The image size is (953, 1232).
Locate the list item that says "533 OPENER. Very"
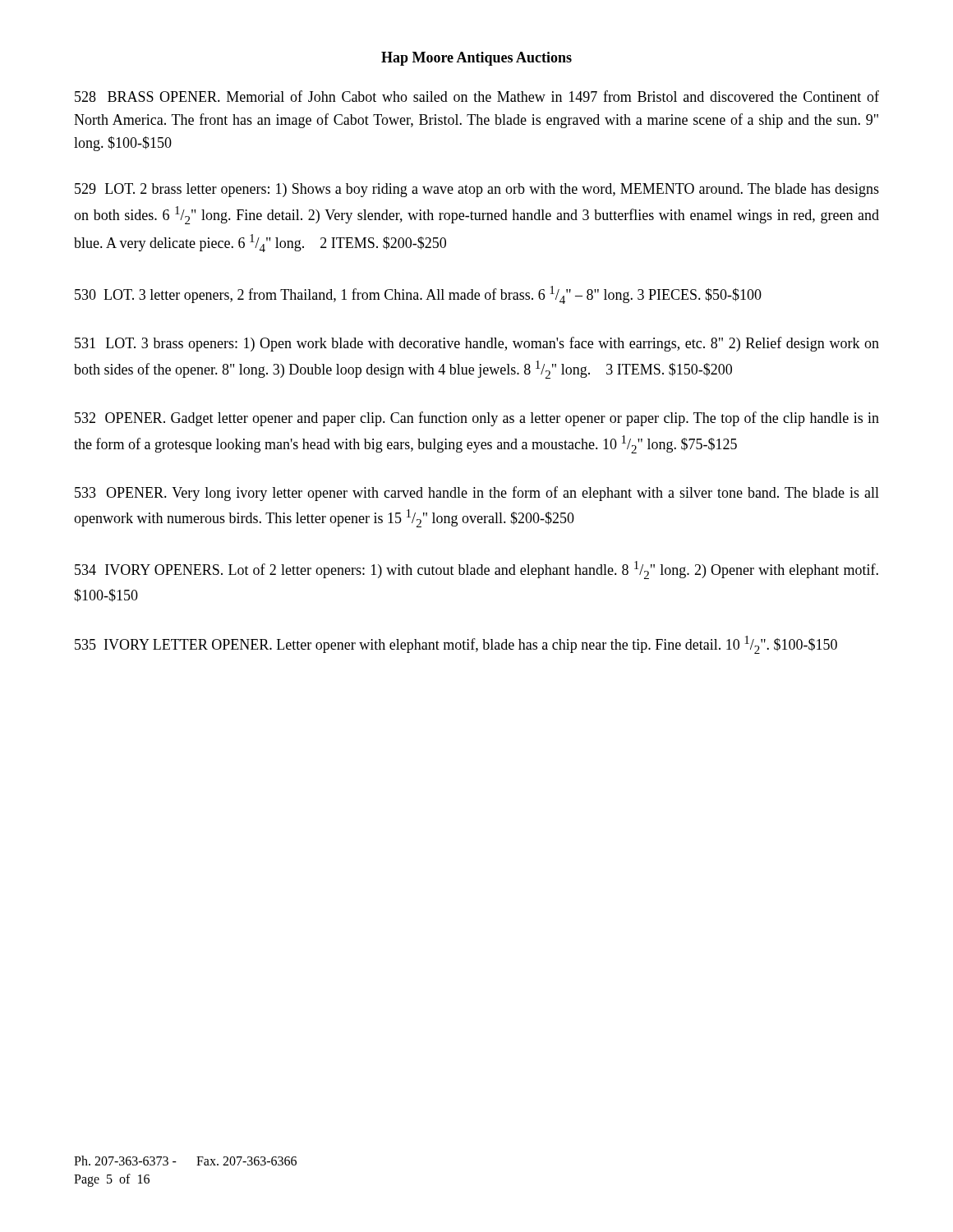476,507
